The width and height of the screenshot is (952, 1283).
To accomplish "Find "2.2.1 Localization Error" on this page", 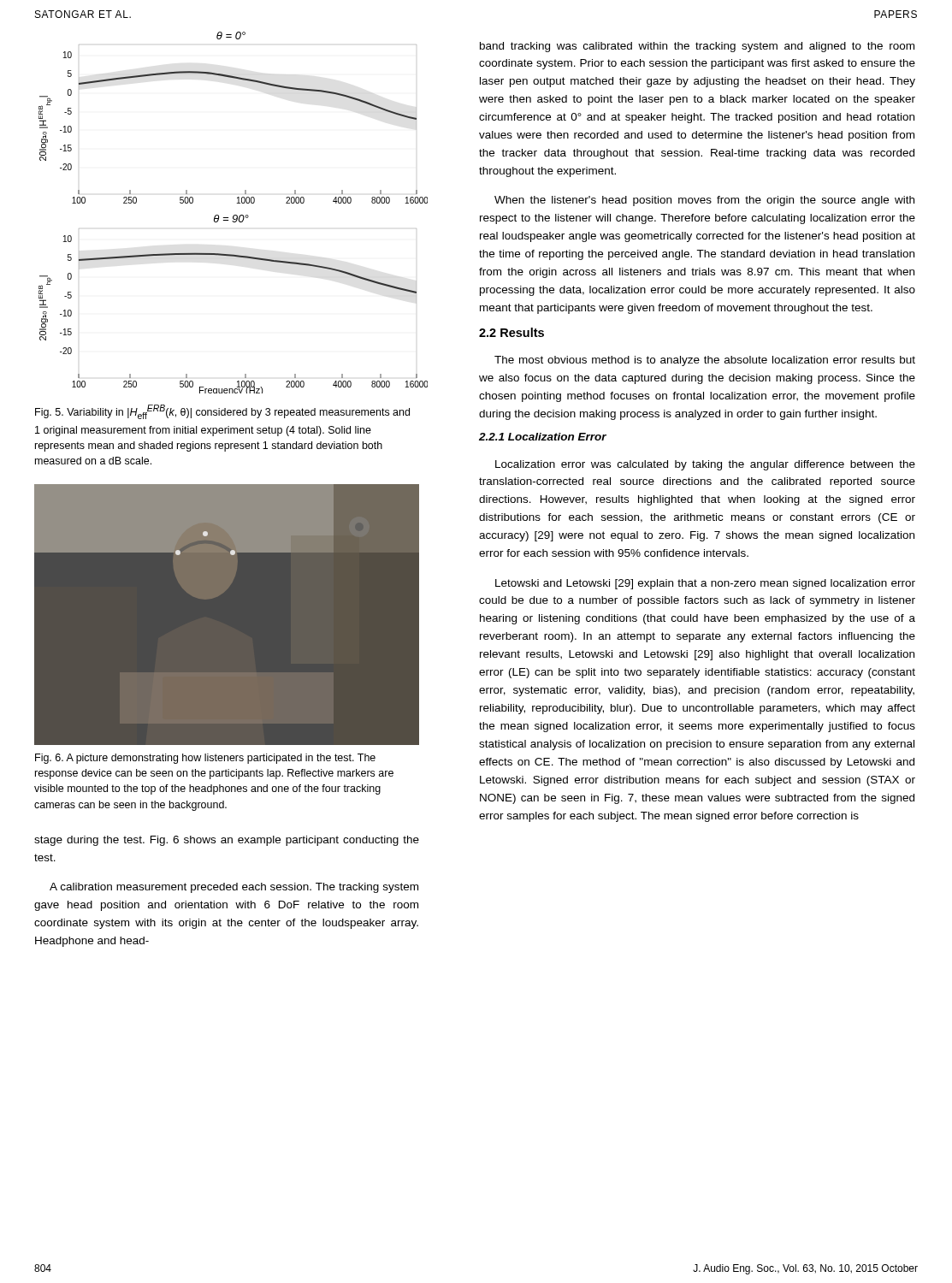I will point(542,437).
